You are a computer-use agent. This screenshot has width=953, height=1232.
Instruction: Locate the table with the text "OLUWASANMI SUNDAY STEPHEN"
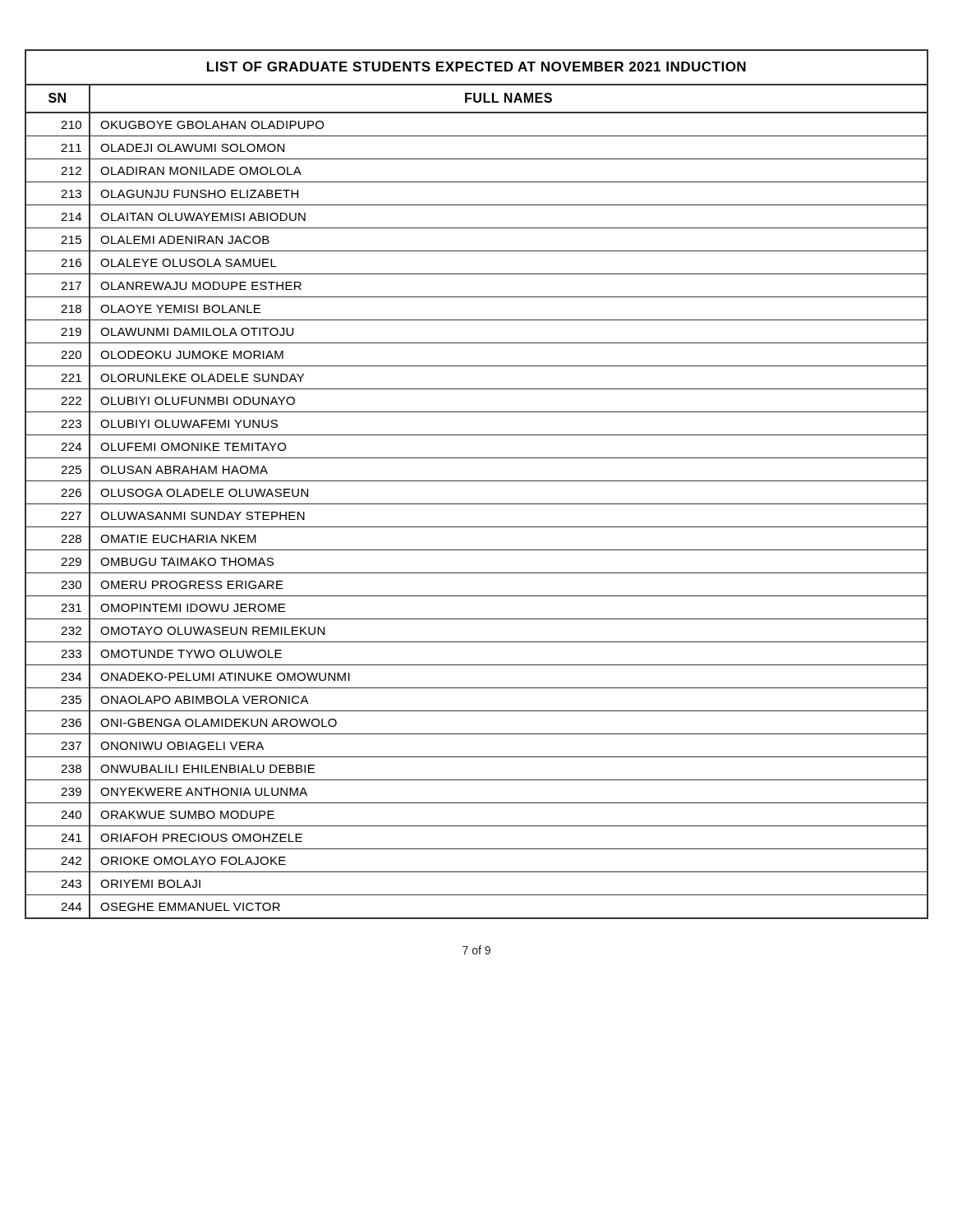(x=476, y=484)
